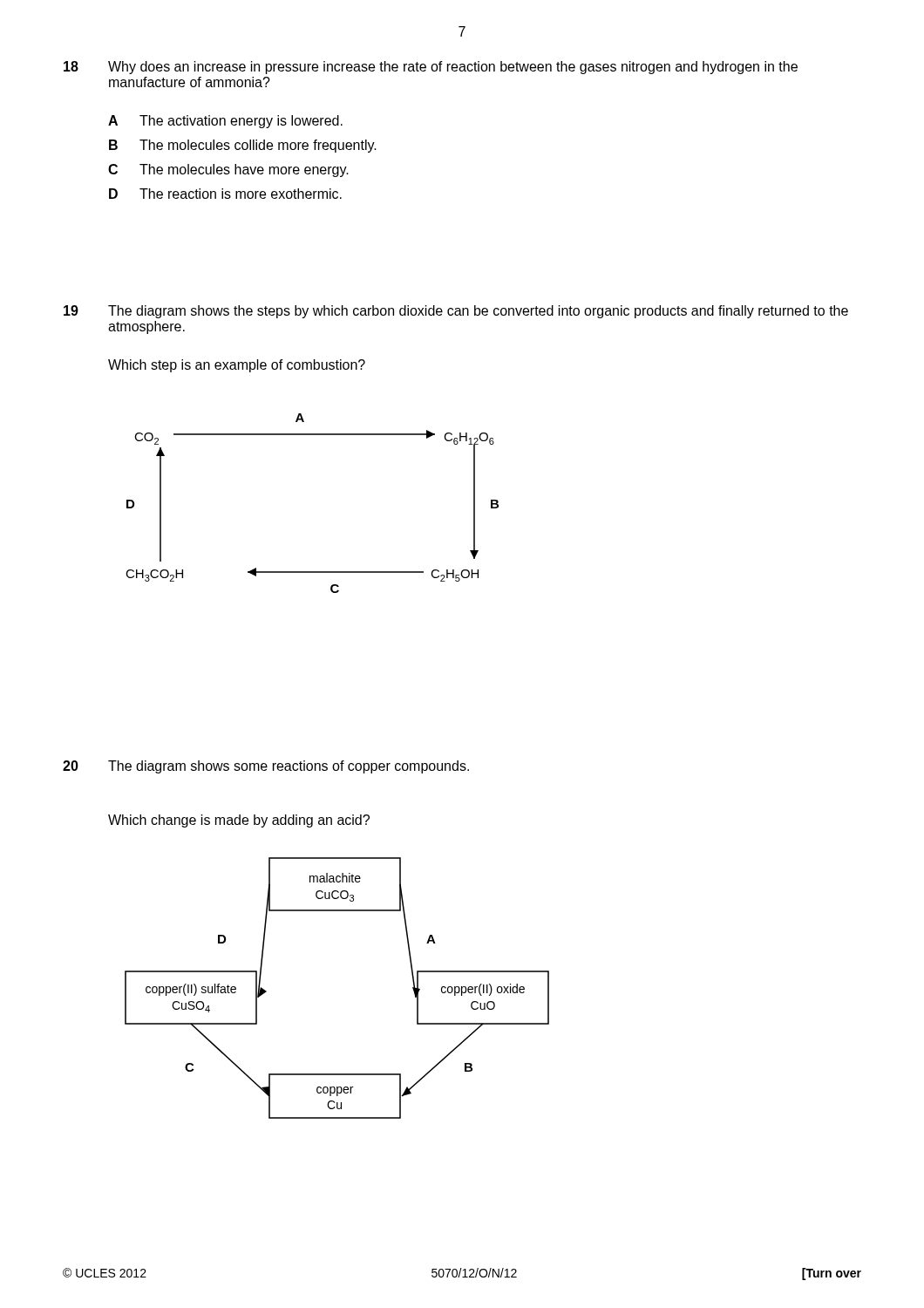Point to the block starting "A The activation energy"

[225, 122]
